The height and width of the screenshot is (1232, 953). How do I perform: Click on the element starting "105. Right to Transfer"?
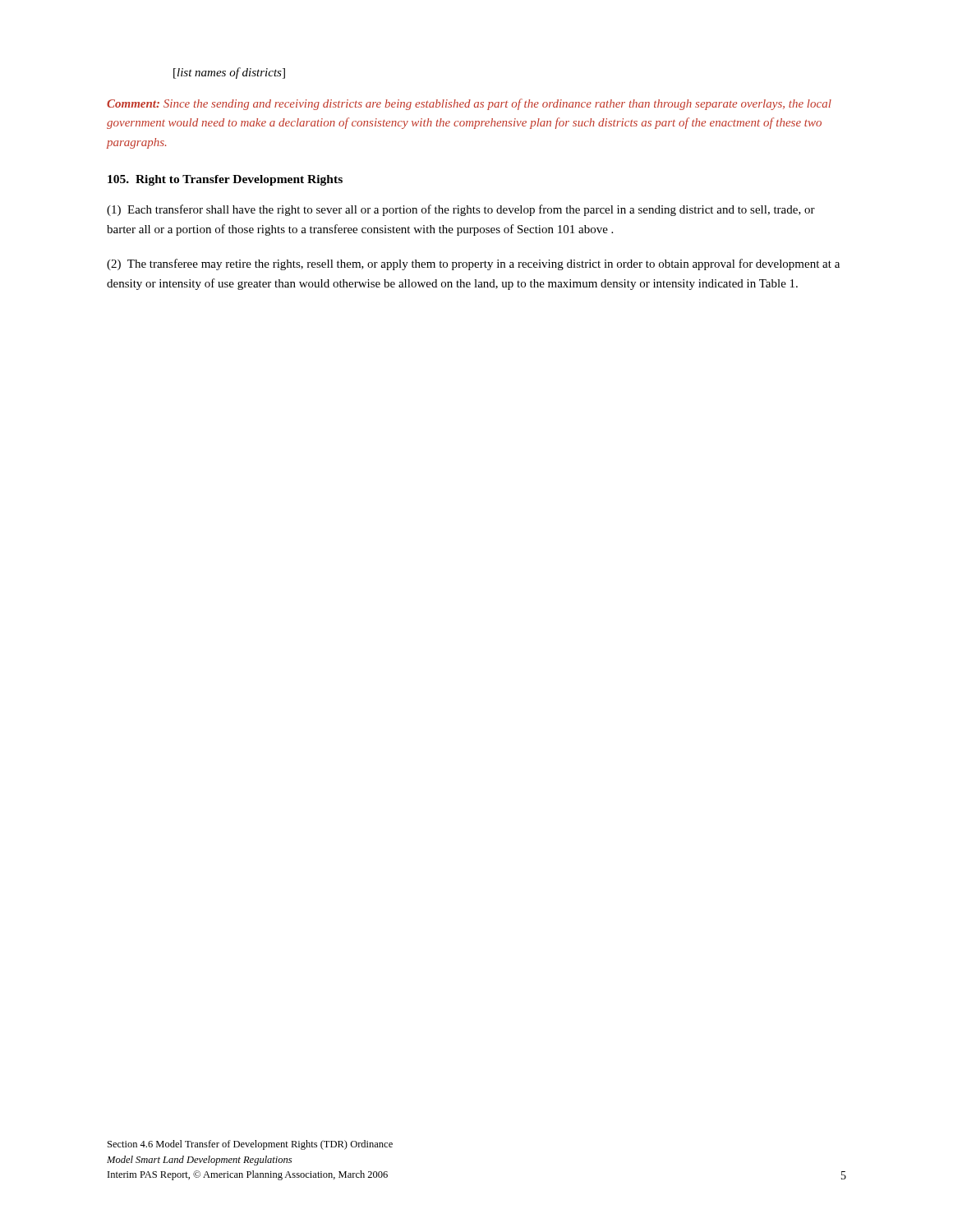pyautogui.click(x=225, y=178)
